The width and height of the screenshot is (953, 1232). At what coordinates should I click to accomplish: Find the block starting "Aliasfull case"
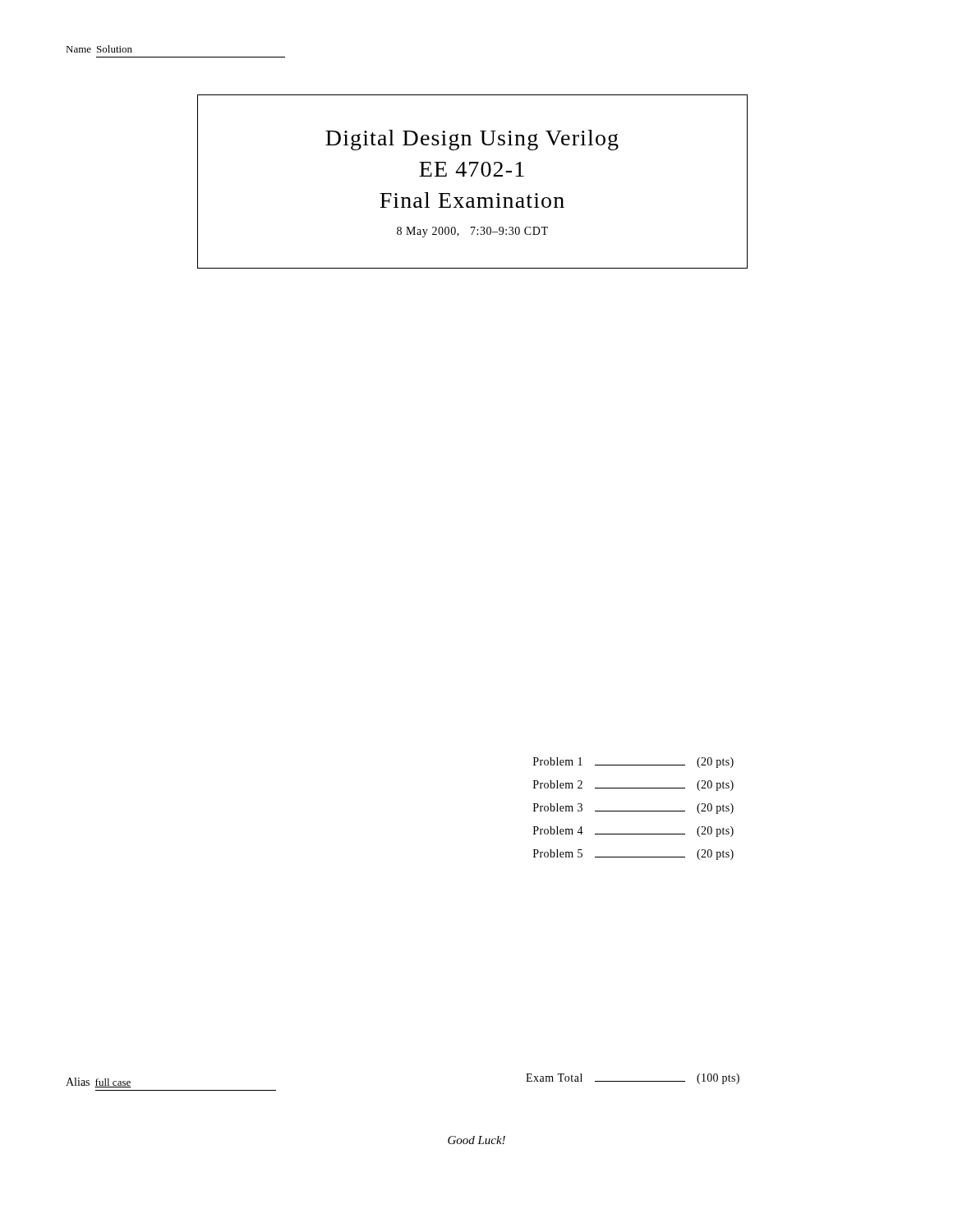pyautogui.click(x=171, y=1083)
